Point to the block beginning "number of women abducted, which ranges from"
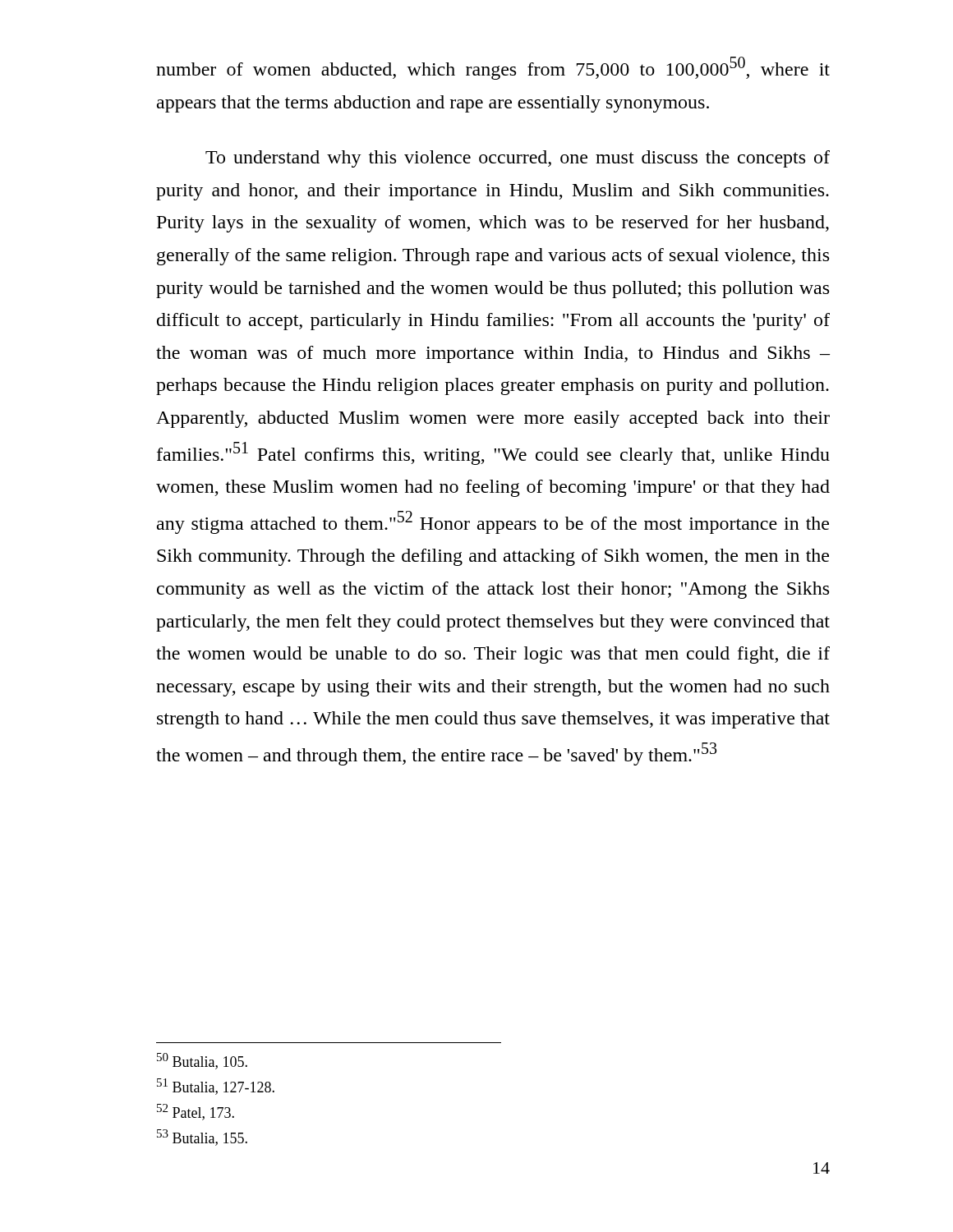Viewport: 953px width, 1232px height. click(493, 83)
